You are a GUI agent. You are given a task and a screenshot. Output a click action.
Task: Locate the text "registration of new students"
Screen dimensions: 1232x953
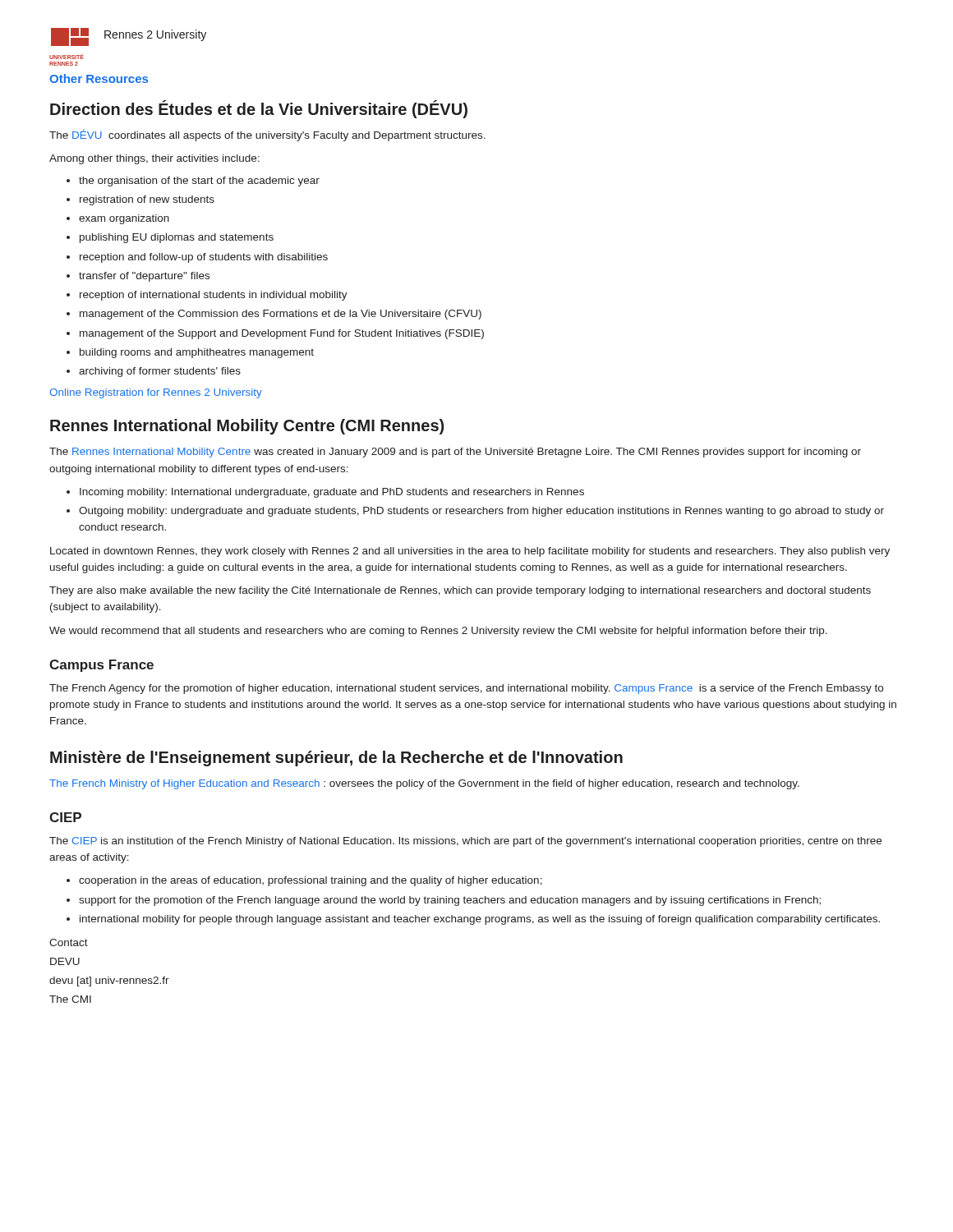coord(147,199)
